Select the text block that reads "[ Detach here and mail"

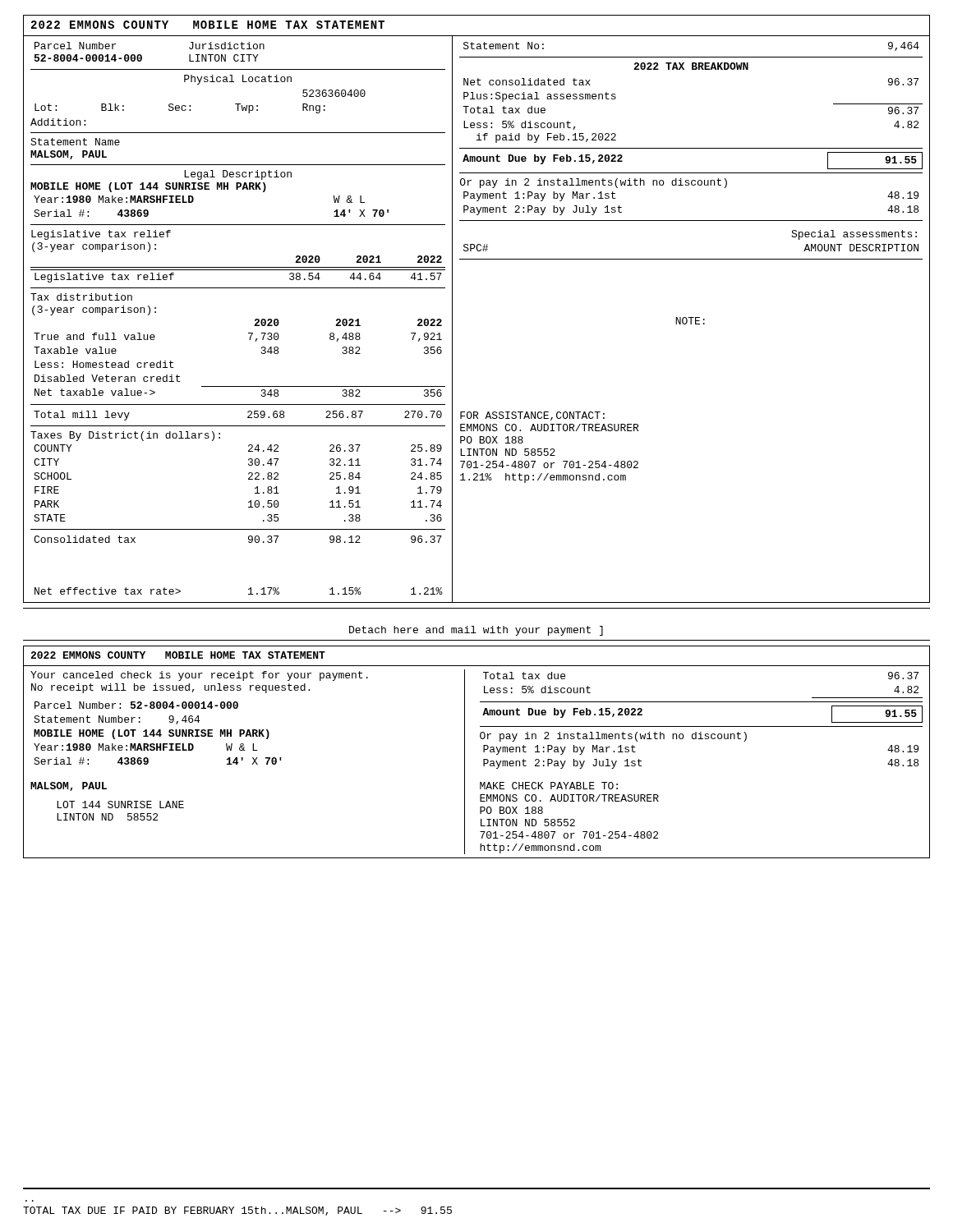(476, 624)
